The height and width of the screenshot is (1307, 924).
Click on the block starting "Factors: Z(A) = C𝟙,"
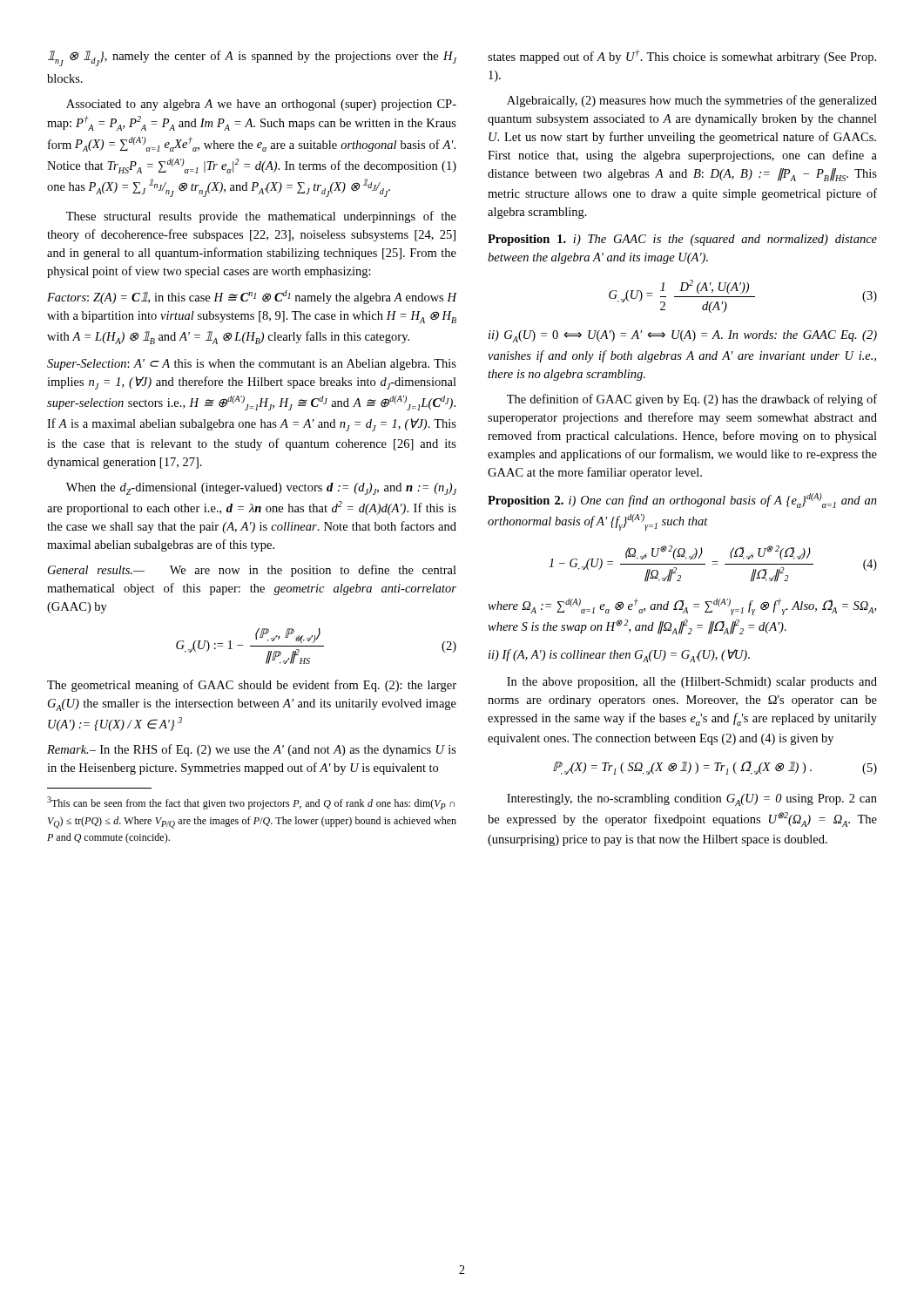pyautogui.click(x=252, y=318)
